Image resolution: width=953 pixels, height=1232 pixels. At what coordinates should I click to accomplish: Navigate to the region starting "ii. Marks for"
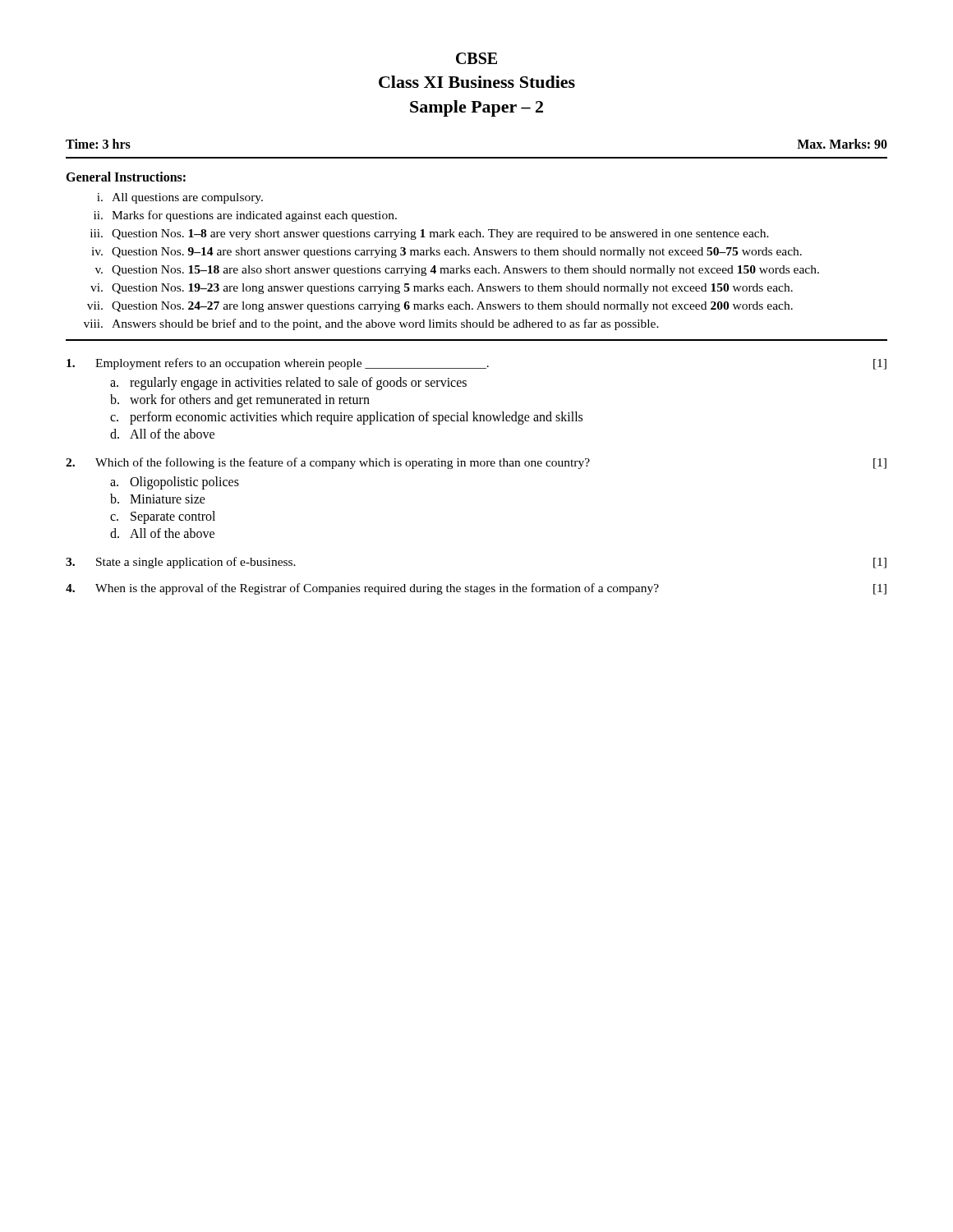(x=245, y=216)
